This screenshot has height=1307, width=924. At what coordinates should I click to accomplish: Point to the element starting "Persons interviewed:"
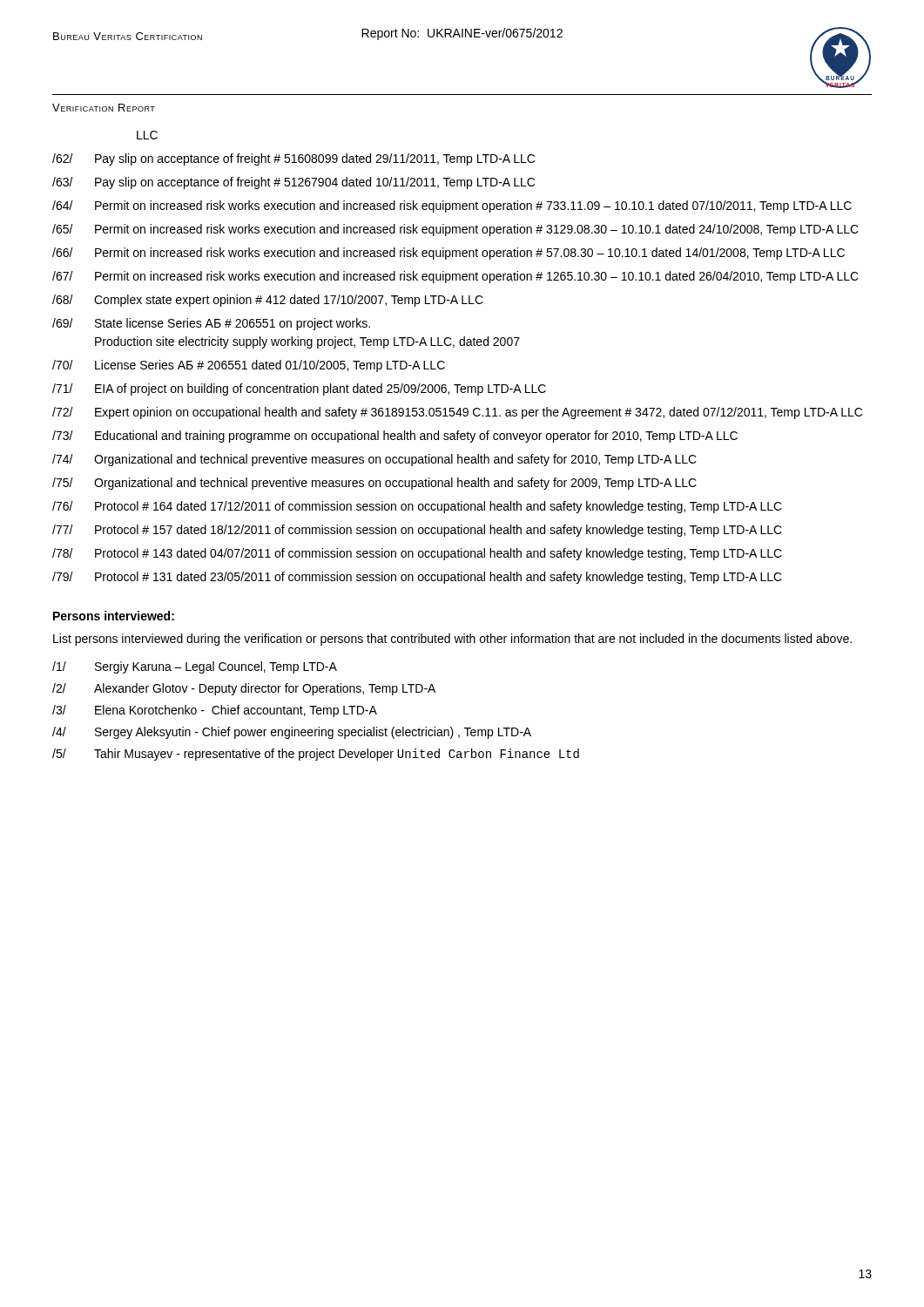coord(114,616)
